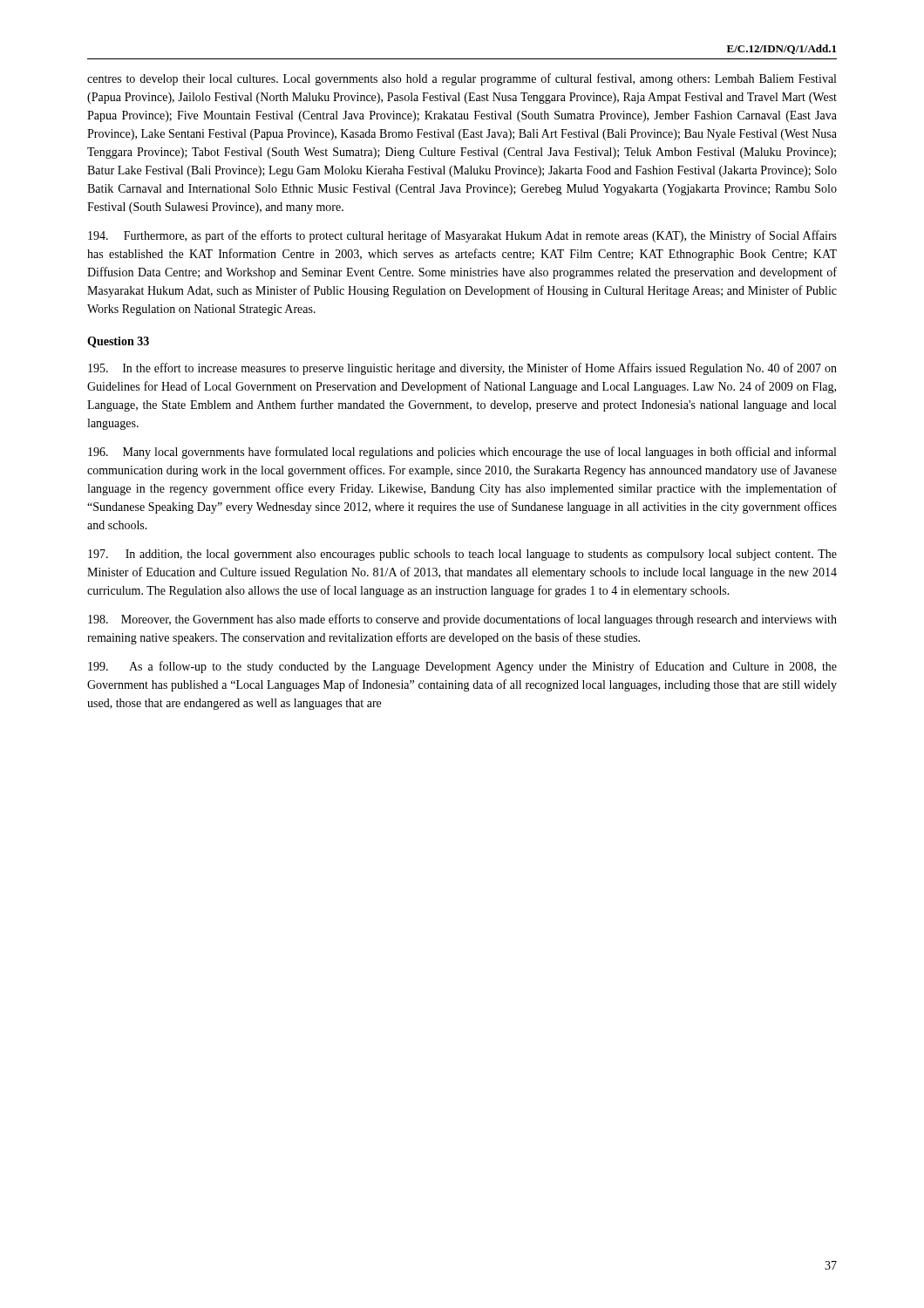Find the block on this page that starts "Many local governments have formulated local regulations"
The height and width of the screenshot is (1308, 924).
point(462,489)
